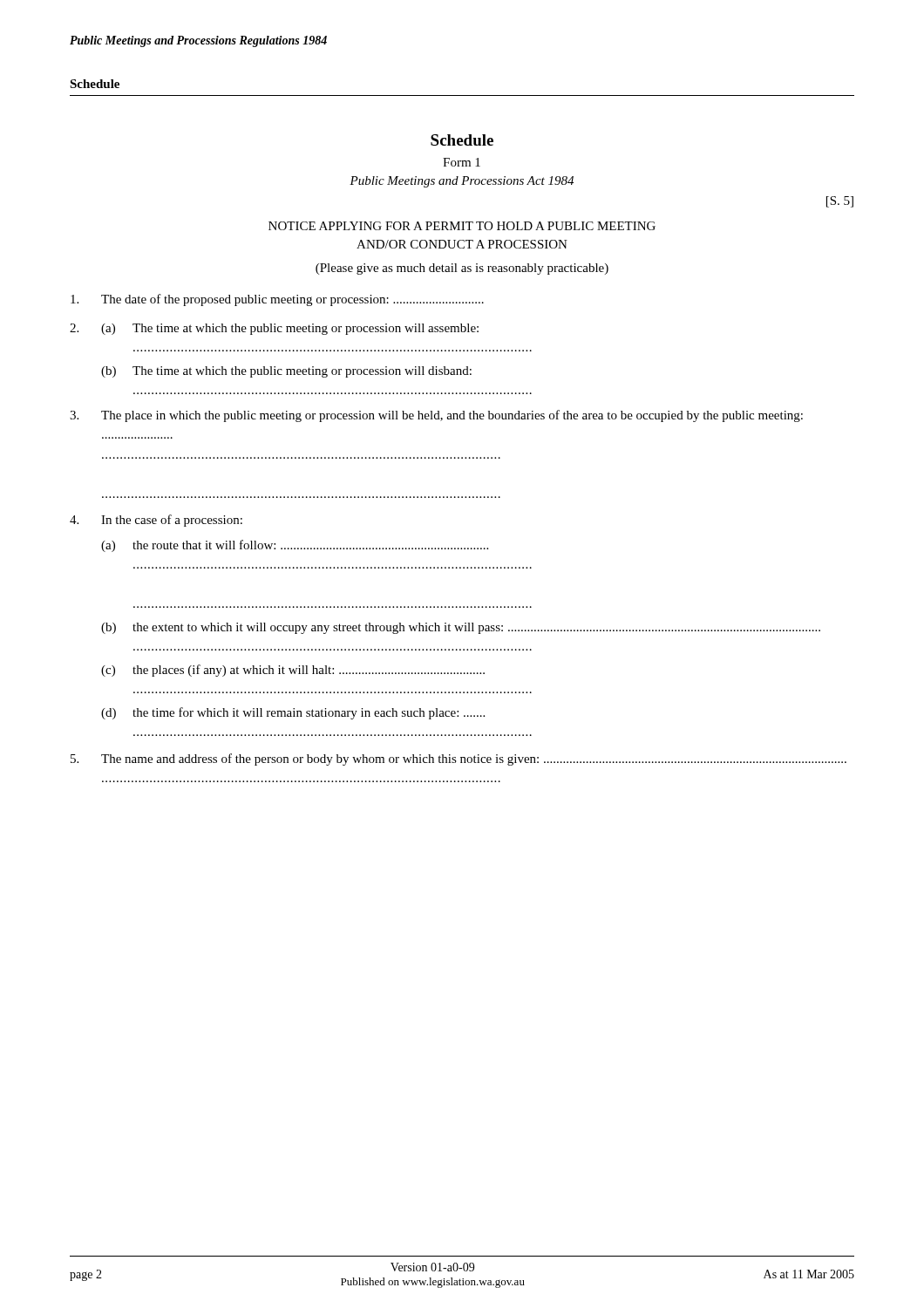The width and height of the screenshot is (924, 1308).
Task: Locate the passage starting "(Please give as much detail as"
Action: click(462, 268)
